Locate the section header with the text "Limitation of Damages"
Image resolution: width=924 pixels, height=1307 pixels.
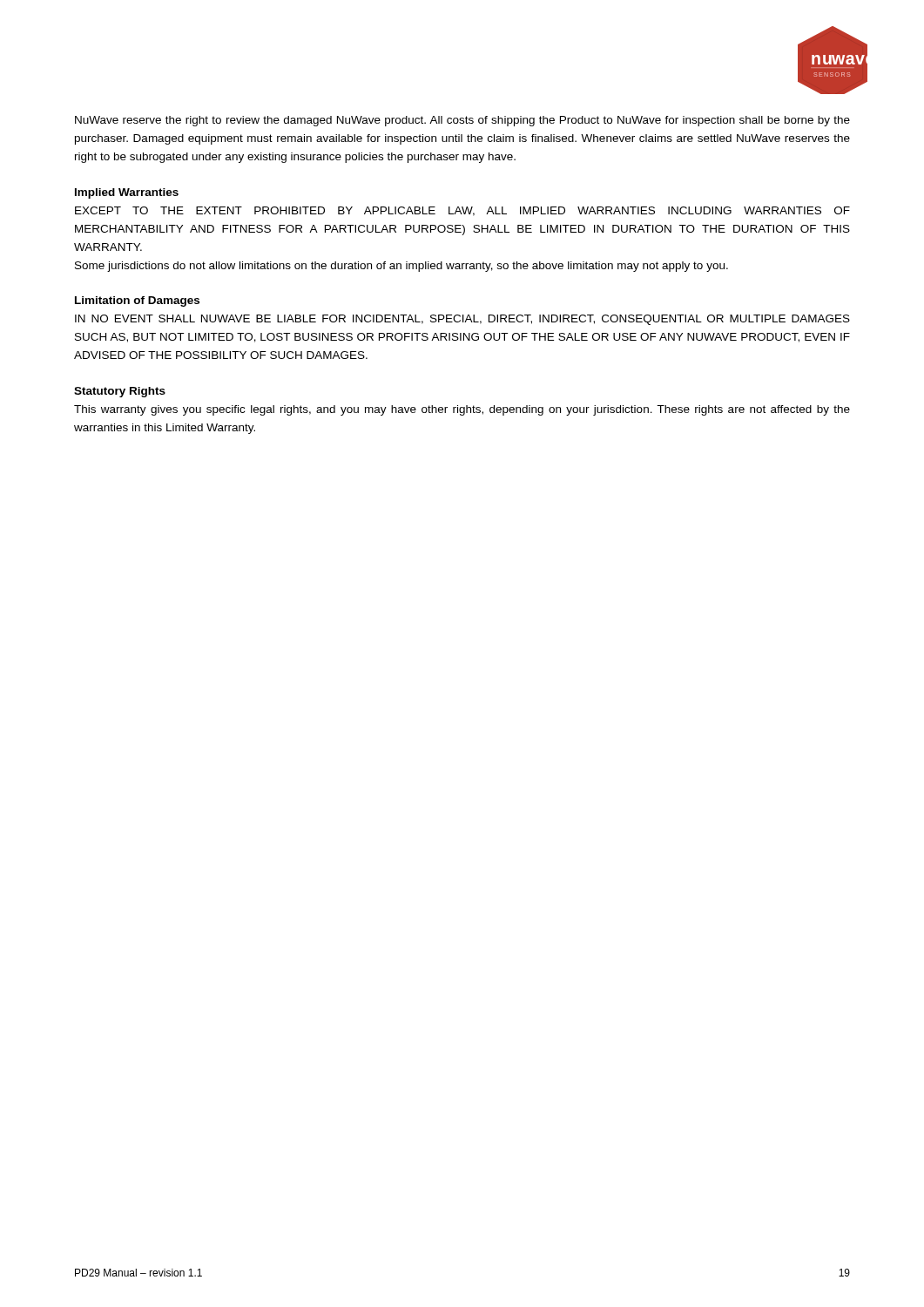pos(137,301)
